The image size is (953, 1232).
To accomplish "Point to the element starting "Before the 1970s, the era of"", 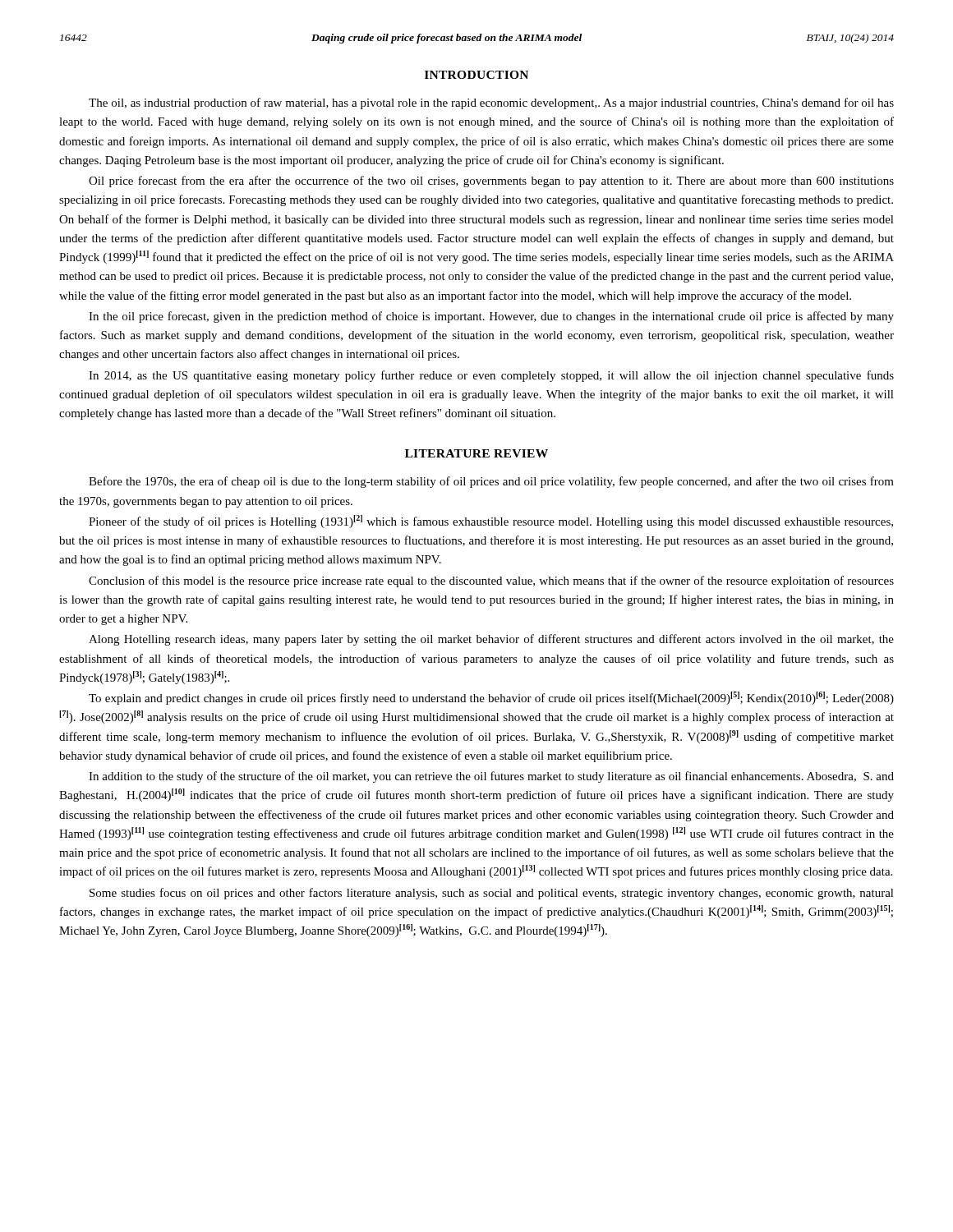I will pos(476,491).
